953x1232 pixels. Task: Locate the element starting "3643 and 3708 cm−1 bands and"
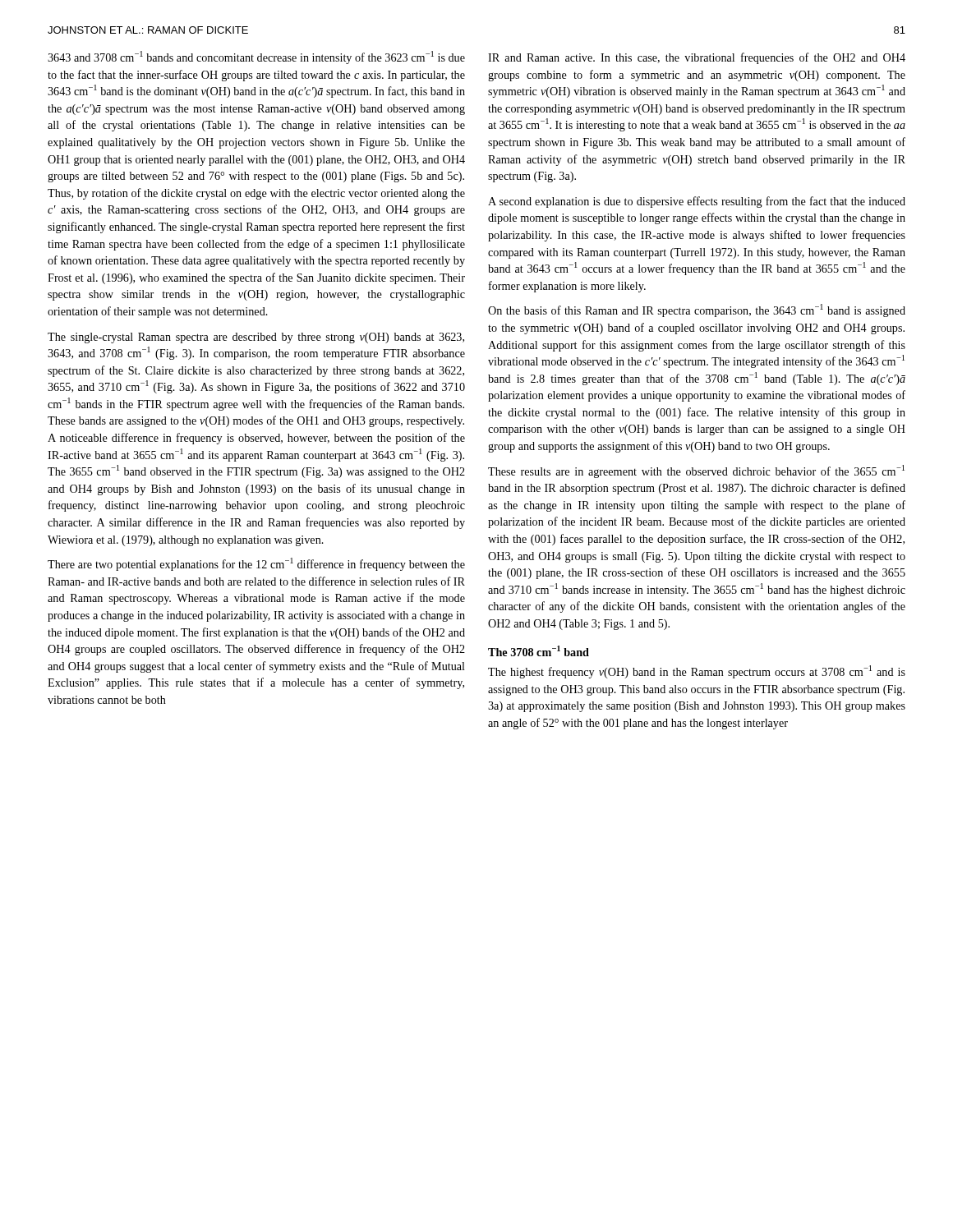click(256, 185)
